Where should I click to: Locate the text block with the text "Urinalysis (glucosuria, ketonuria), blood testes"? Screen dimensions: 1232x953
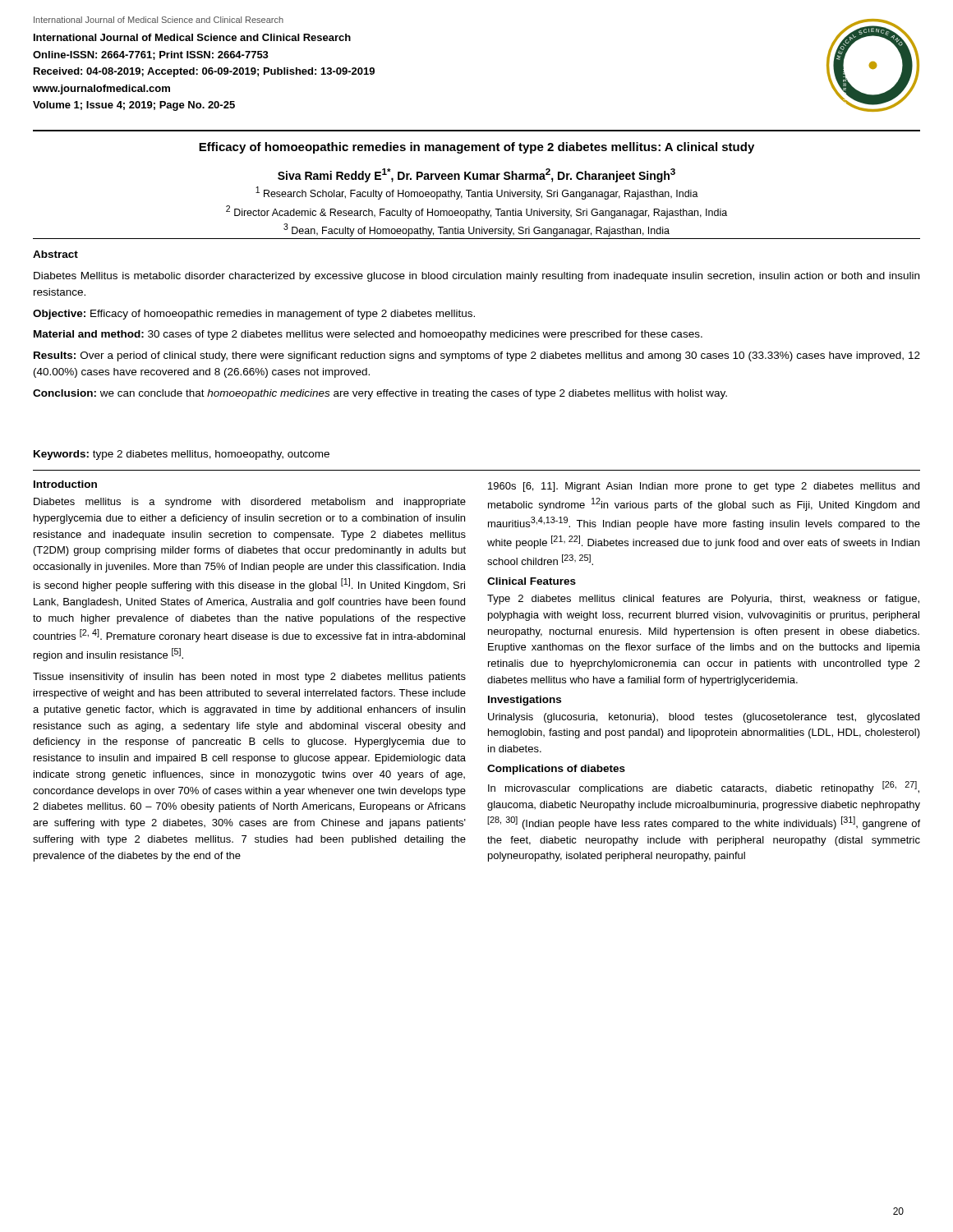704,733
